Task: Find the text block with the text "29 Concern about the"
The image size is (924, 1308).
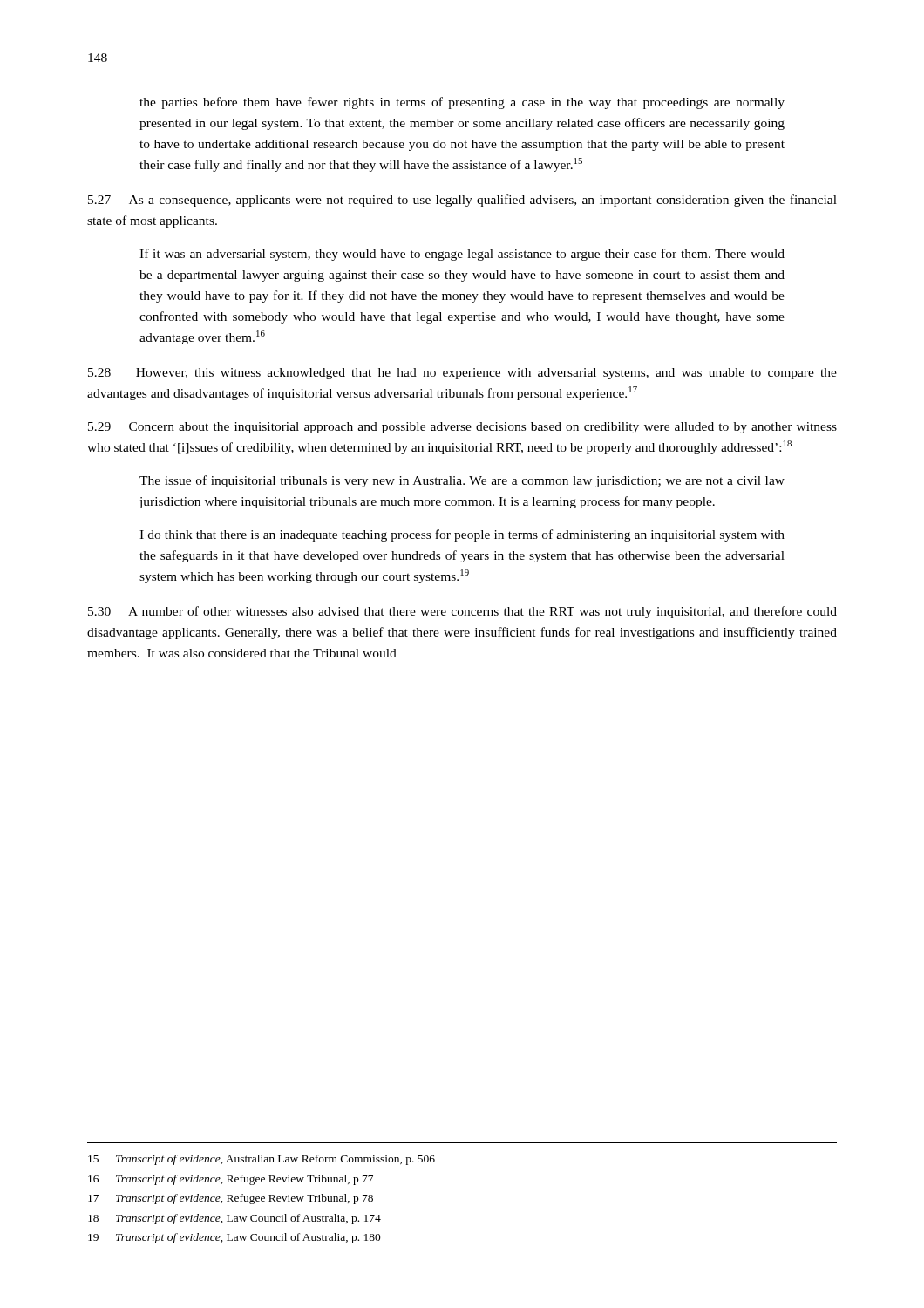Action: [x=462, y=437]
